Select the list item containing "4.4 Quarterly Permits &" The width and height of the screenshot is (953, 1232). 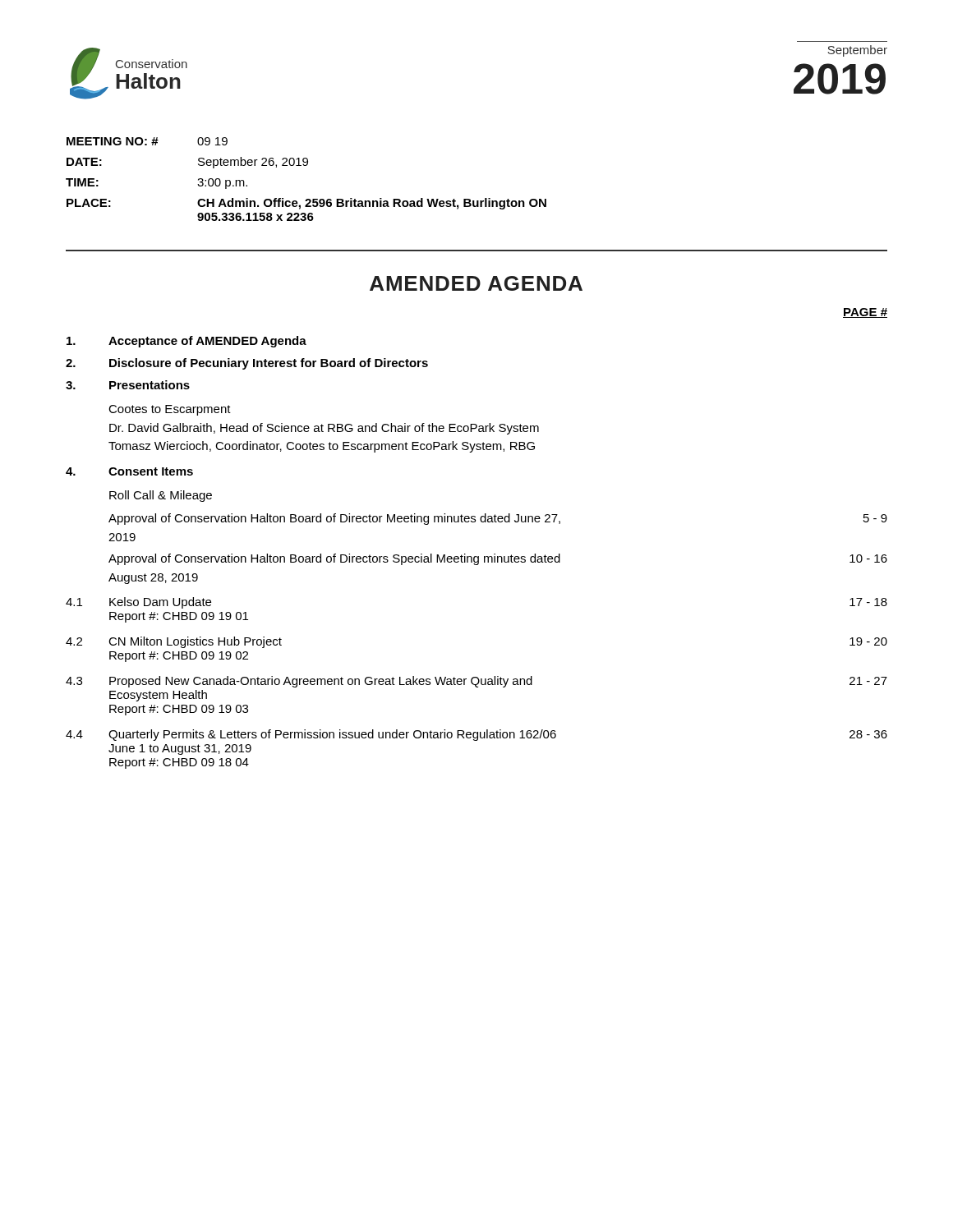coord(476,748)
